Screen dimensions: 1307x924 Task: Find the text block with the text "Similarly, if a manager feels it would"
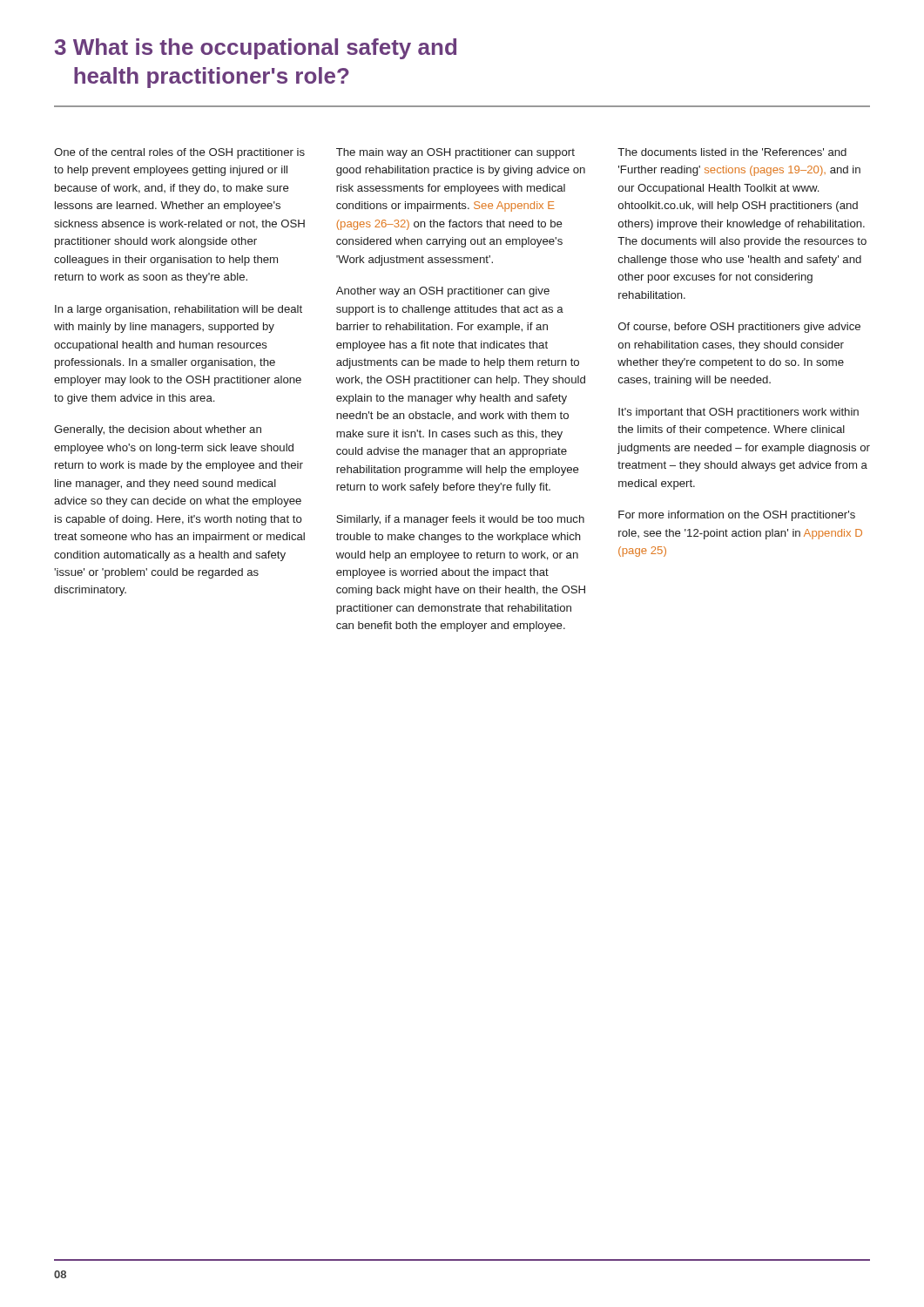pyautogui.click(x=462, y=573)
